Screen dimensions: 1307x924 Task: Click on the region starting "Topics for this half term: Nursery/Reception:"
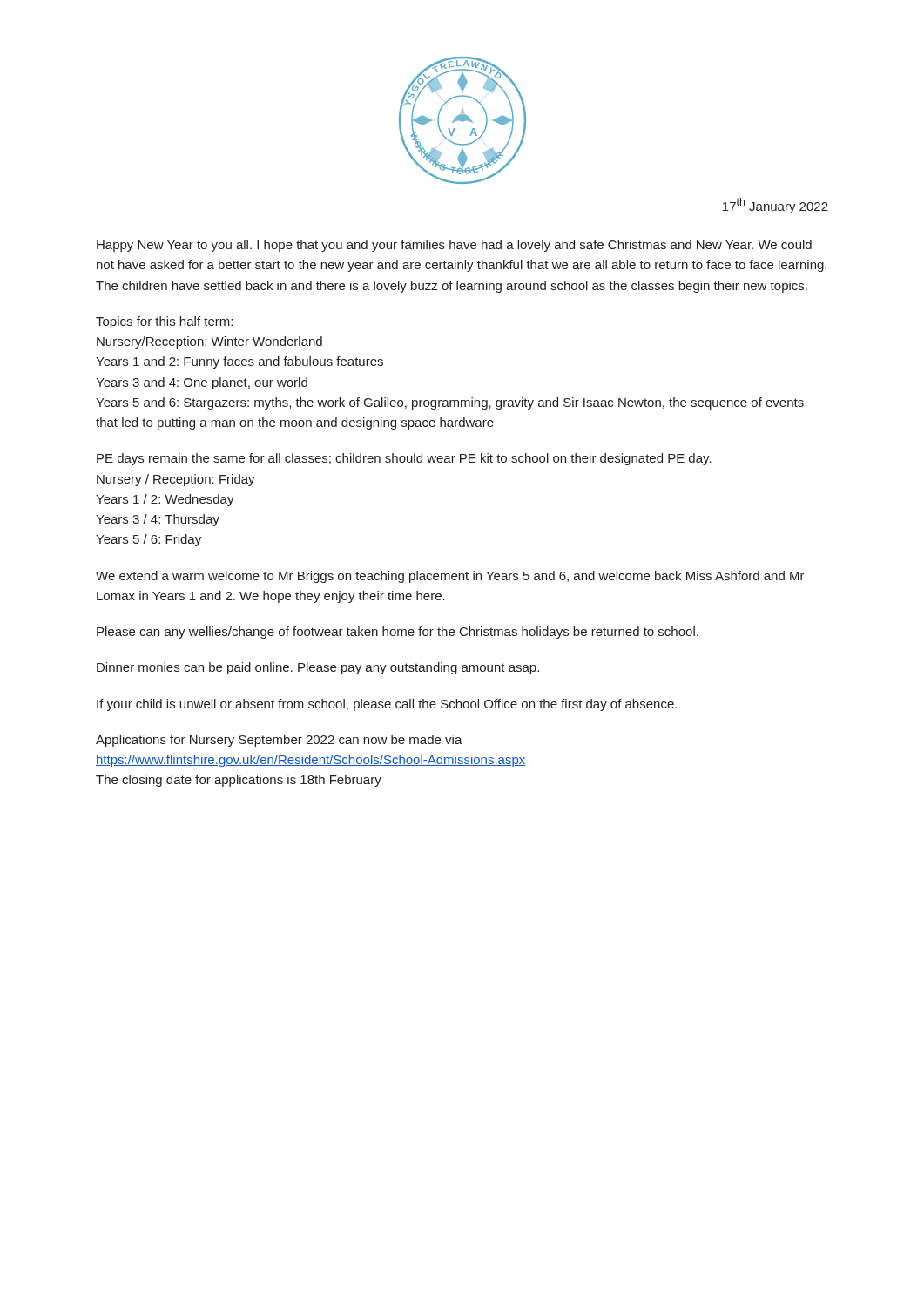click(164, 322)
